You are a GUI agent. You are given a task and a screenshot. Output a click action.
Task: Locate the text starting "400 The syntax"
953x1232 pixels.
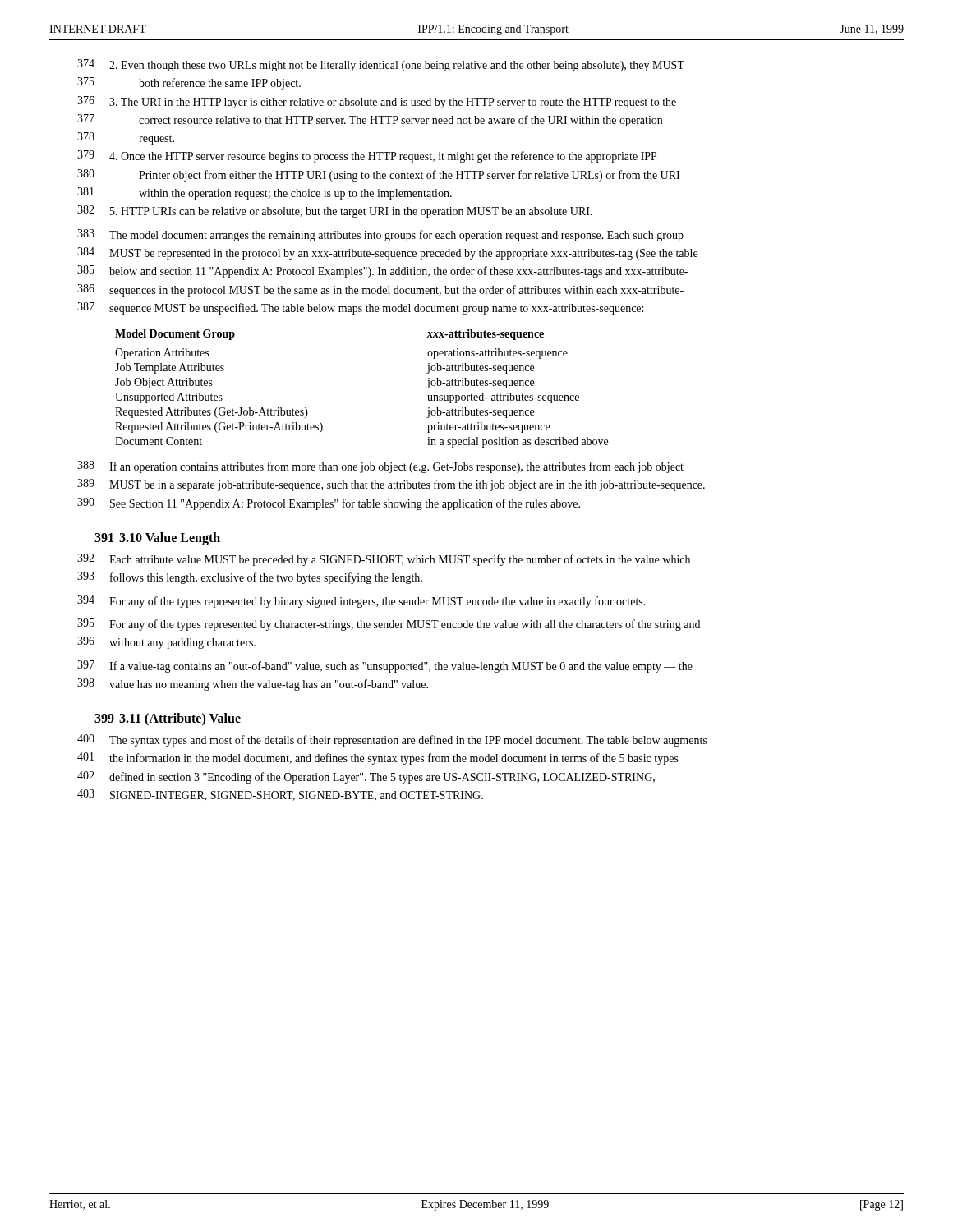pos(476,769)
